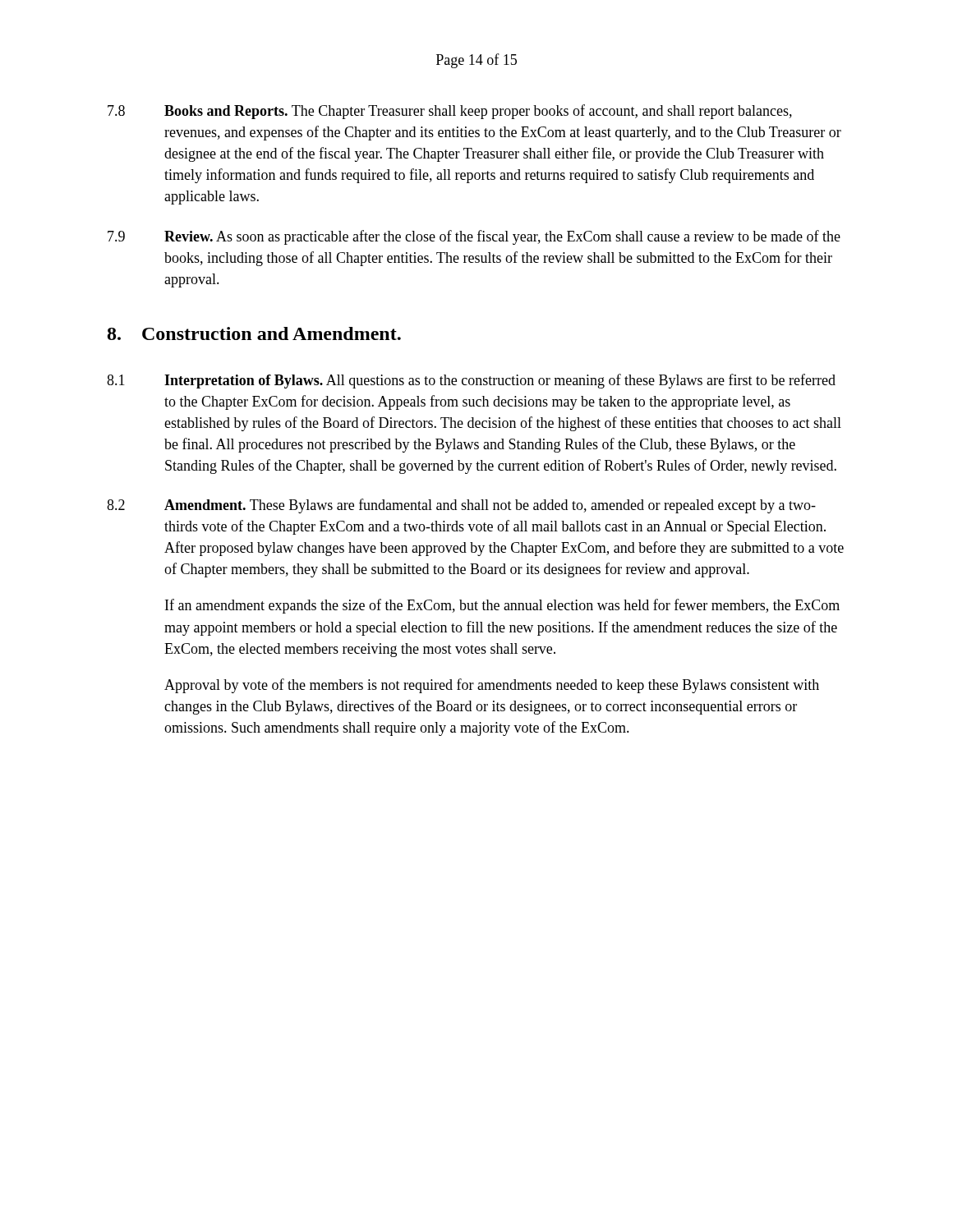Select the passage starting "8. Construction and Amendment."

[254, 333]
